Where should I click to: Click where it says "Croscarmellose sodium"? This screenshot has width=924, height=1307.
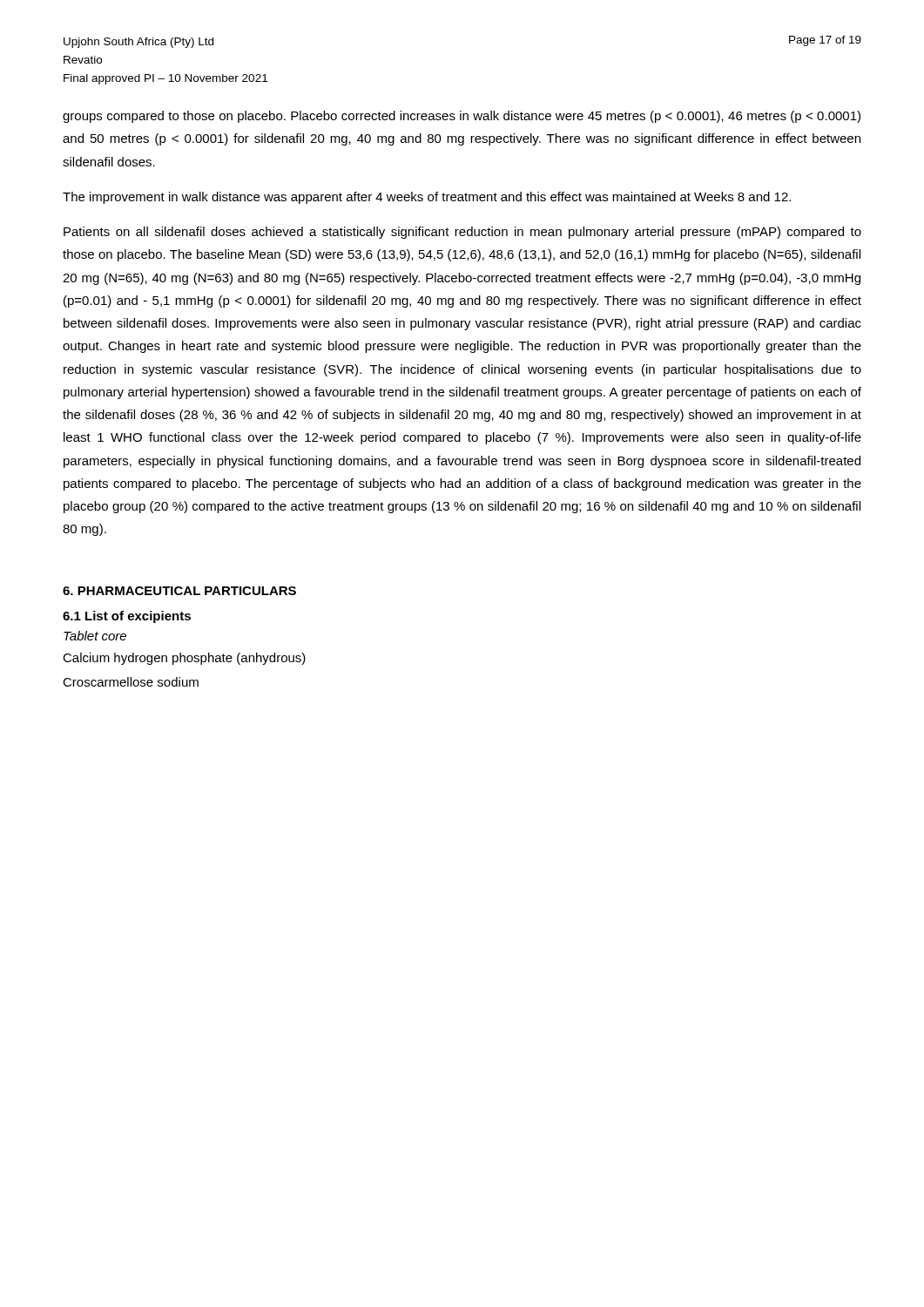pos(131,682)
